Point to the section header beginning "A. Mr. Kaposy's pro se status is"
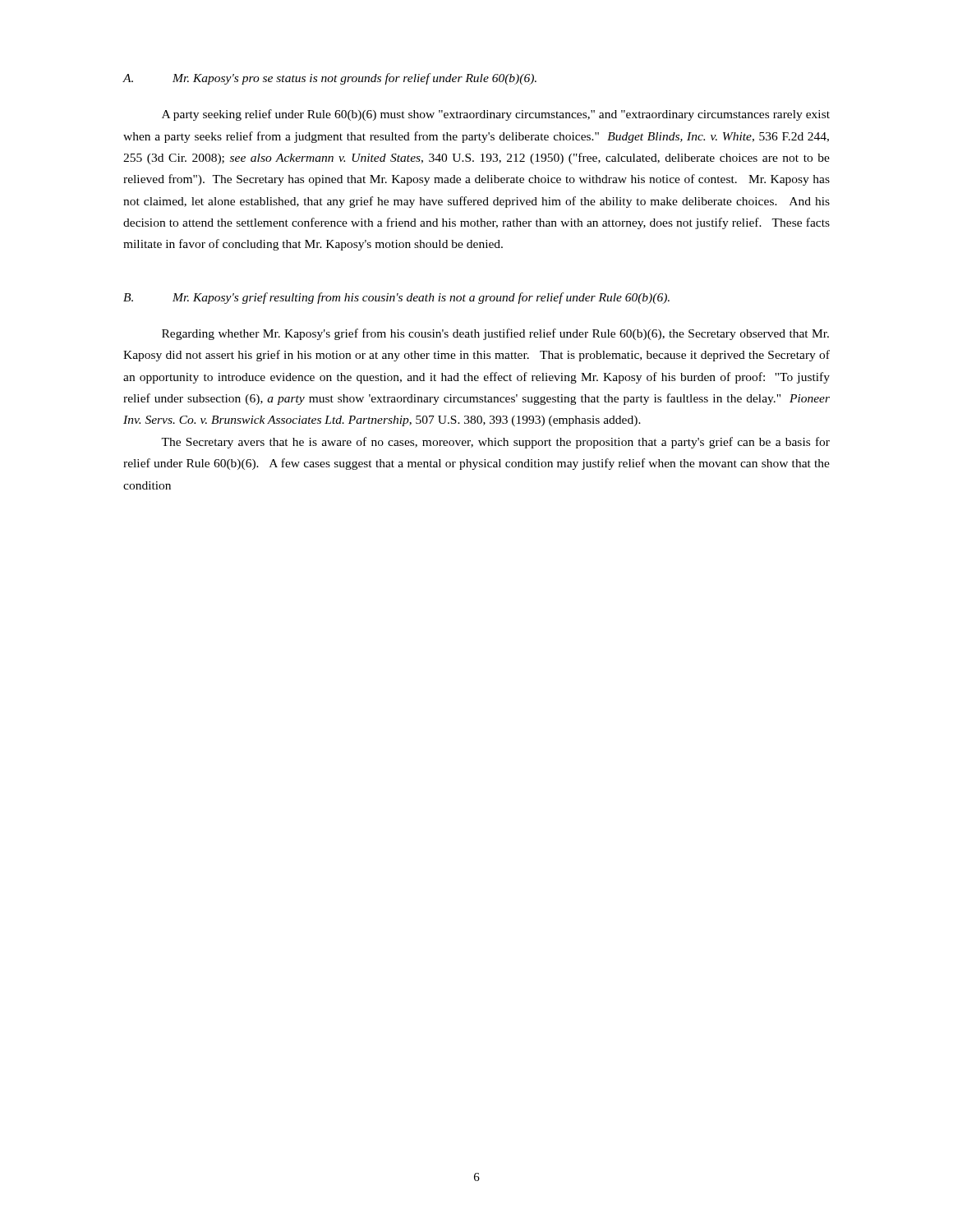This screenshot has height=1232, width=953. click(330, 78)
